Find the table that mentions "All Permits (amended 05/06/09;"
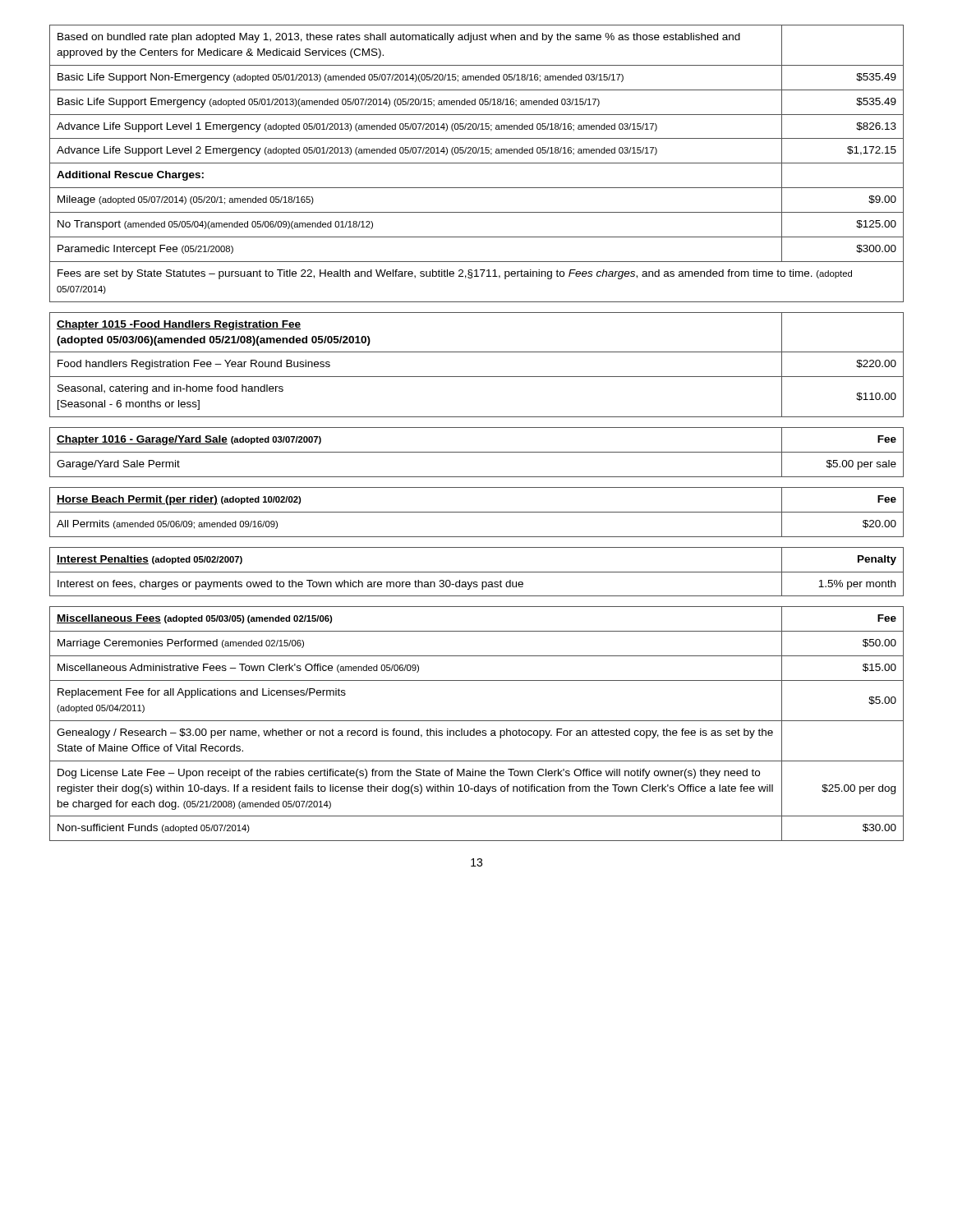The image size is (953, 1232). 476,512
